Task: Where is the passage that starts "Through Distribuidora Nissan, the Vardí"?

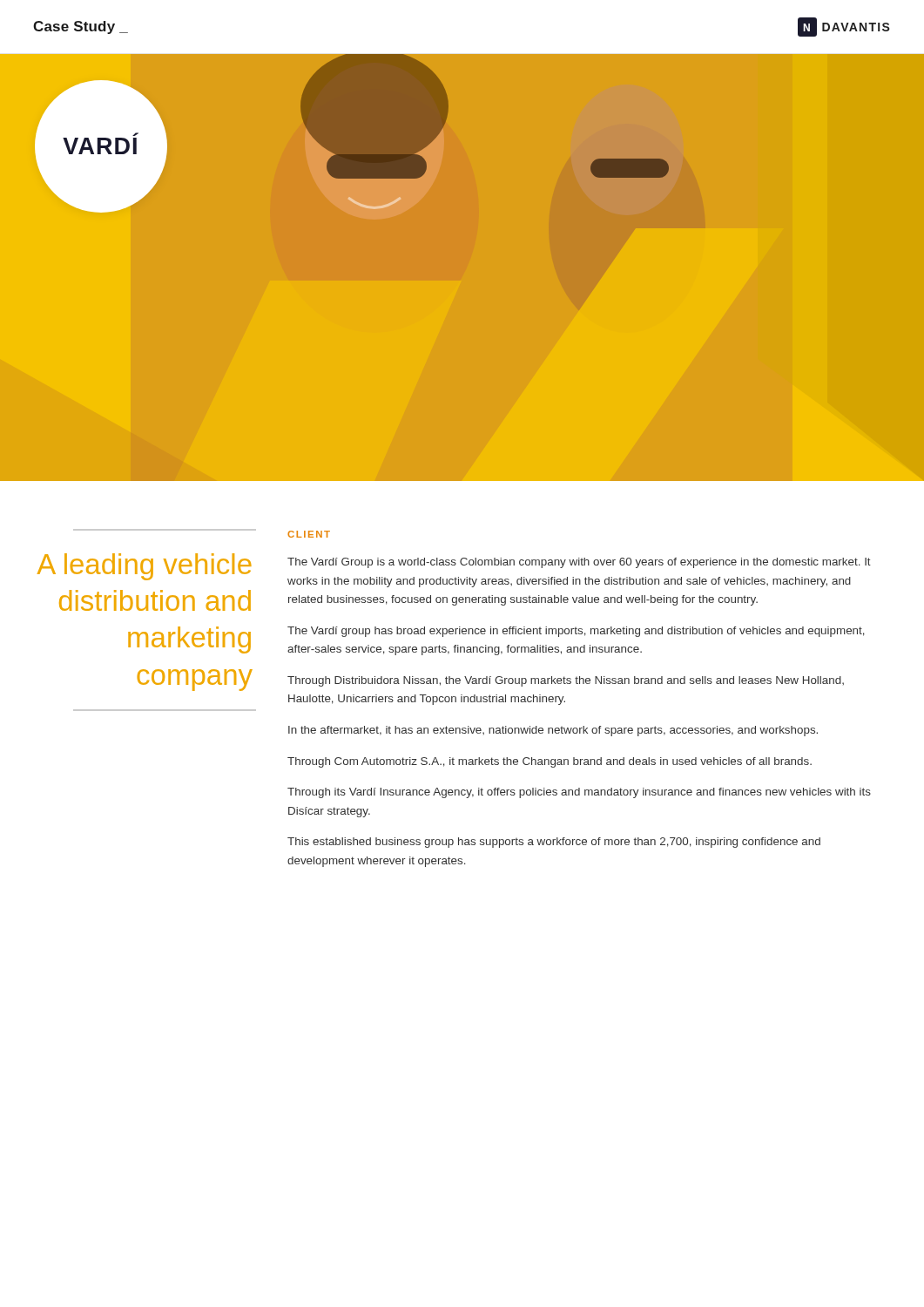Action: coord(566,689)
